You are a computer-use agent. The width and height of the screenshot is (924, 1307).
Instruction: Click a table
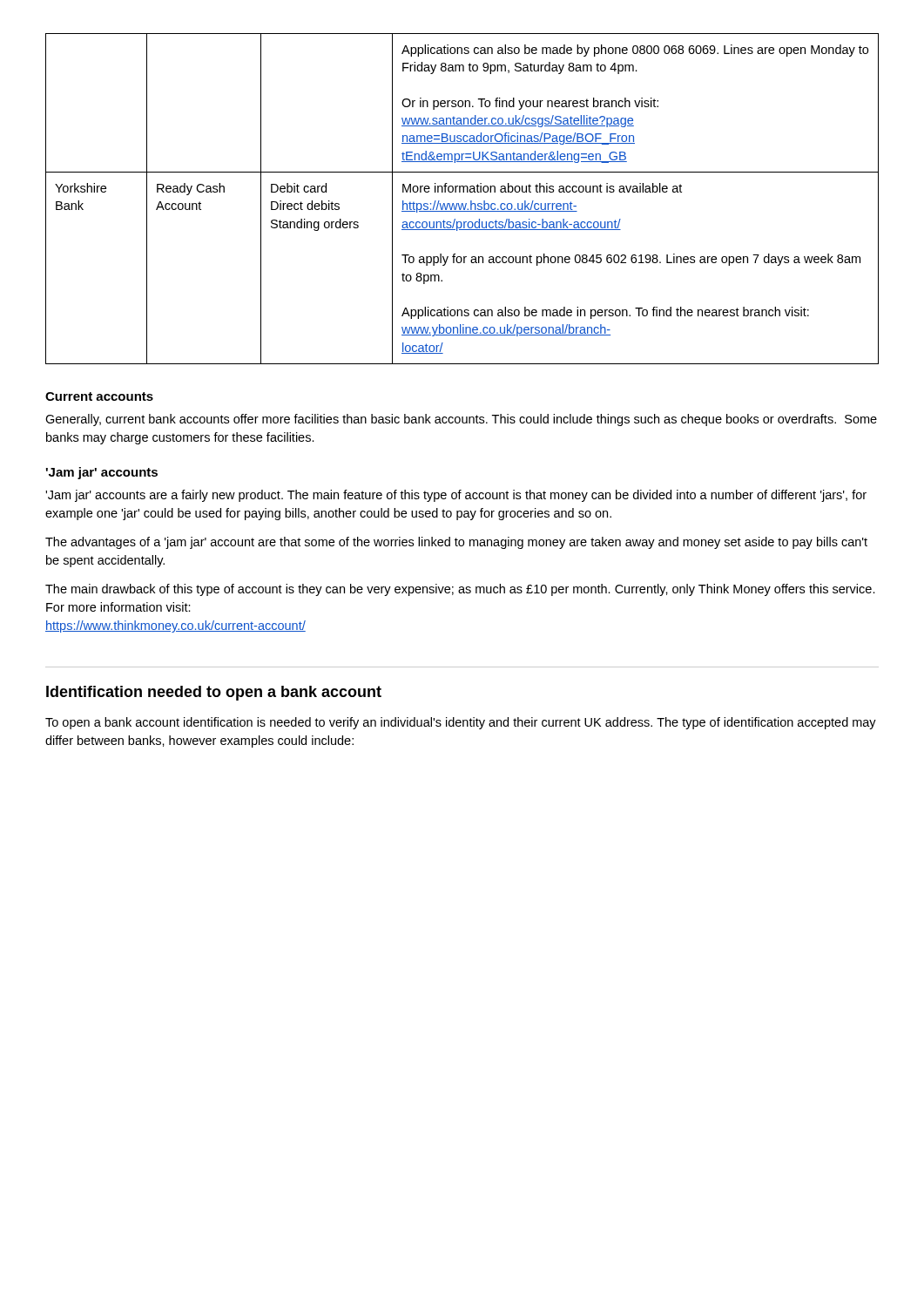click(x=462, y=199)
